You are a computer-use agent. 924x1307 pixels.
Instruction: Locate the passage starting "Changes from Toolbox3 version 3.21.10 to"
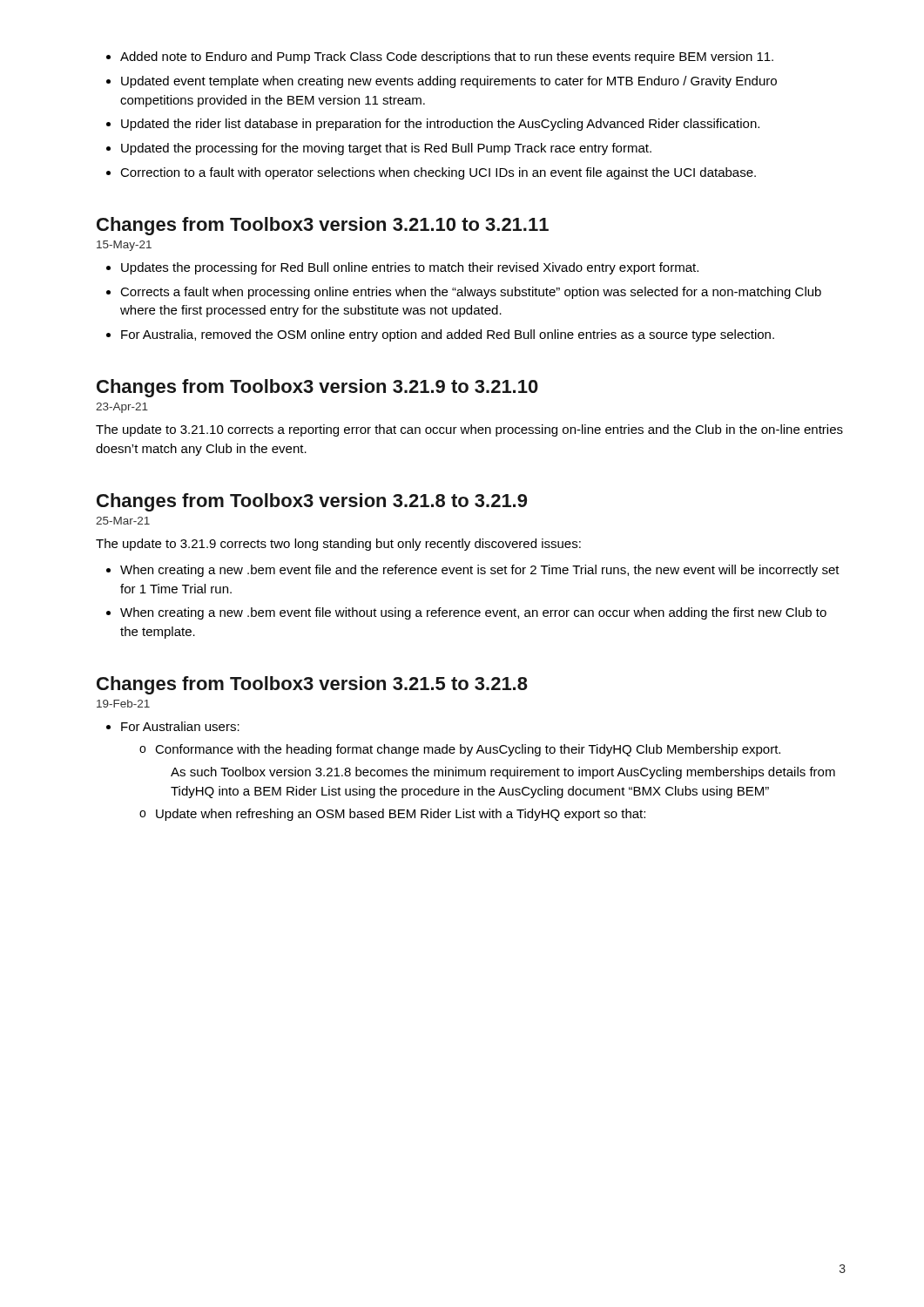[x=322, y=224]
